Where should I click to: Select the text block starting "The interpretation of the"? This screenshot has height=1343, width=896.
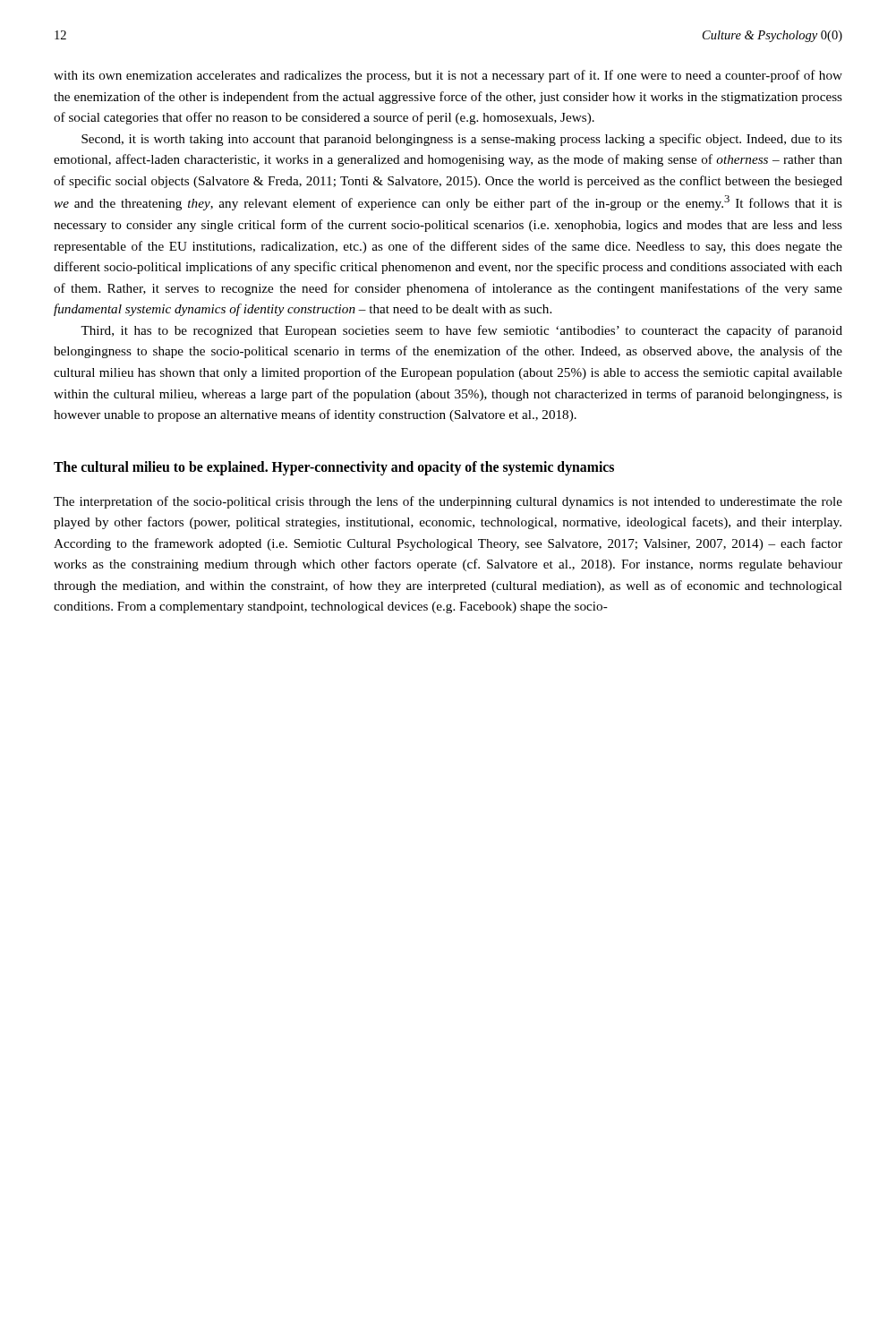click(448, 554)
